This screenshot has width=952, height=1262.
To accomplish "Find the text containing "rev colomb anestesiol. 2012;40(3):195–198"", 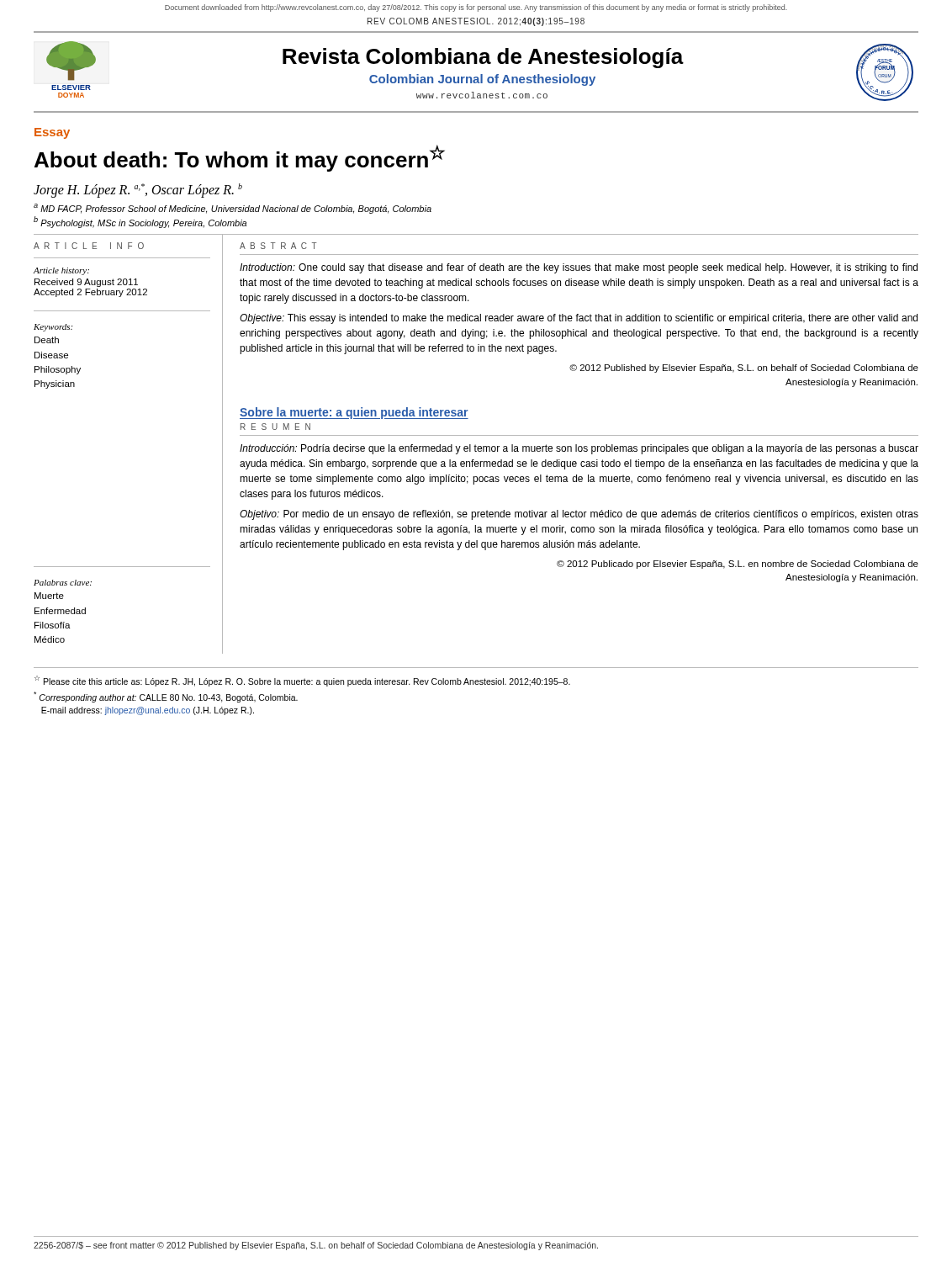I will point(476,21).
